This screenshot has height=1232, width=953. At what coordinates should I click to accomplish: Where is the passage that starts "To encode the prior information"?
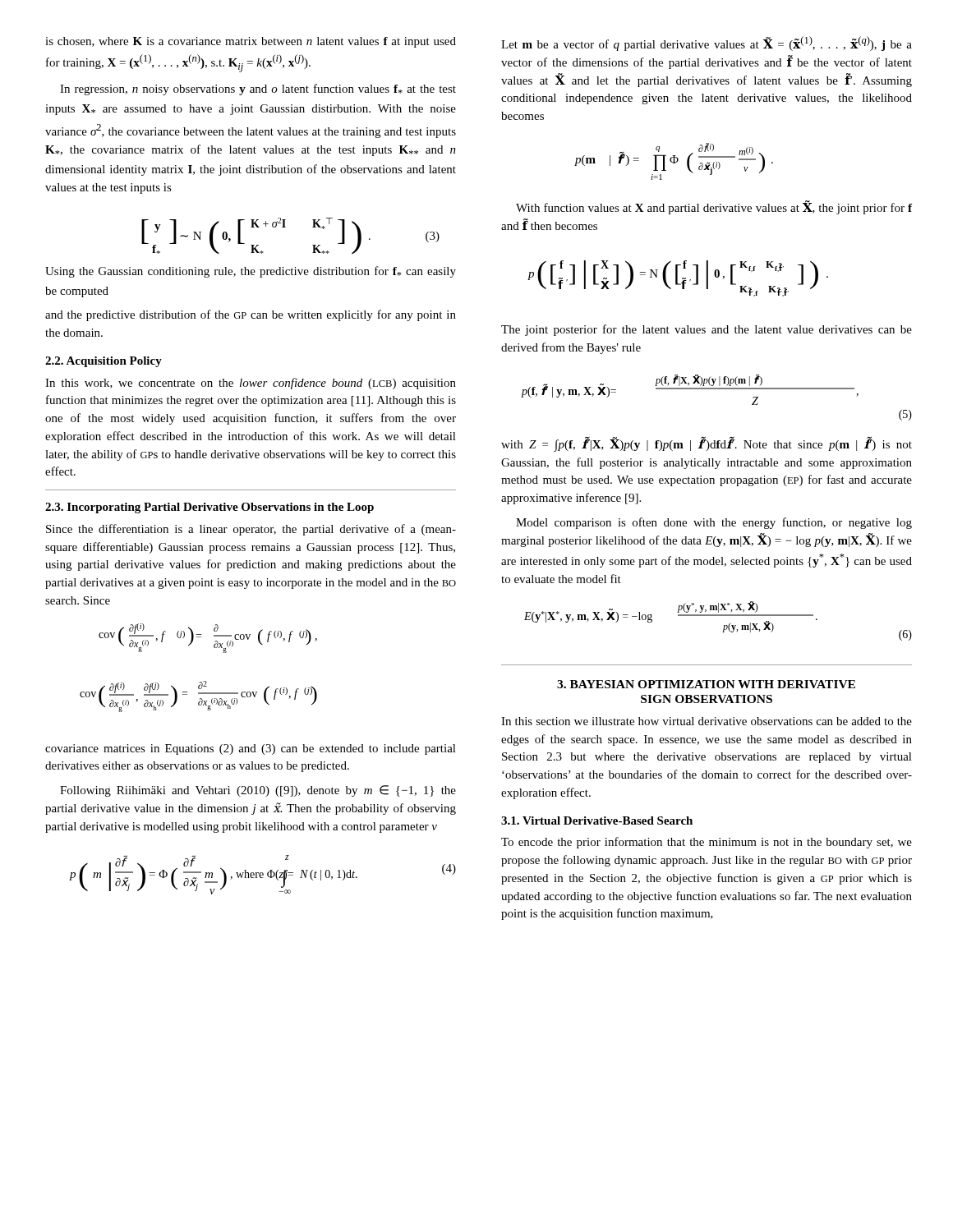(707, 878)
